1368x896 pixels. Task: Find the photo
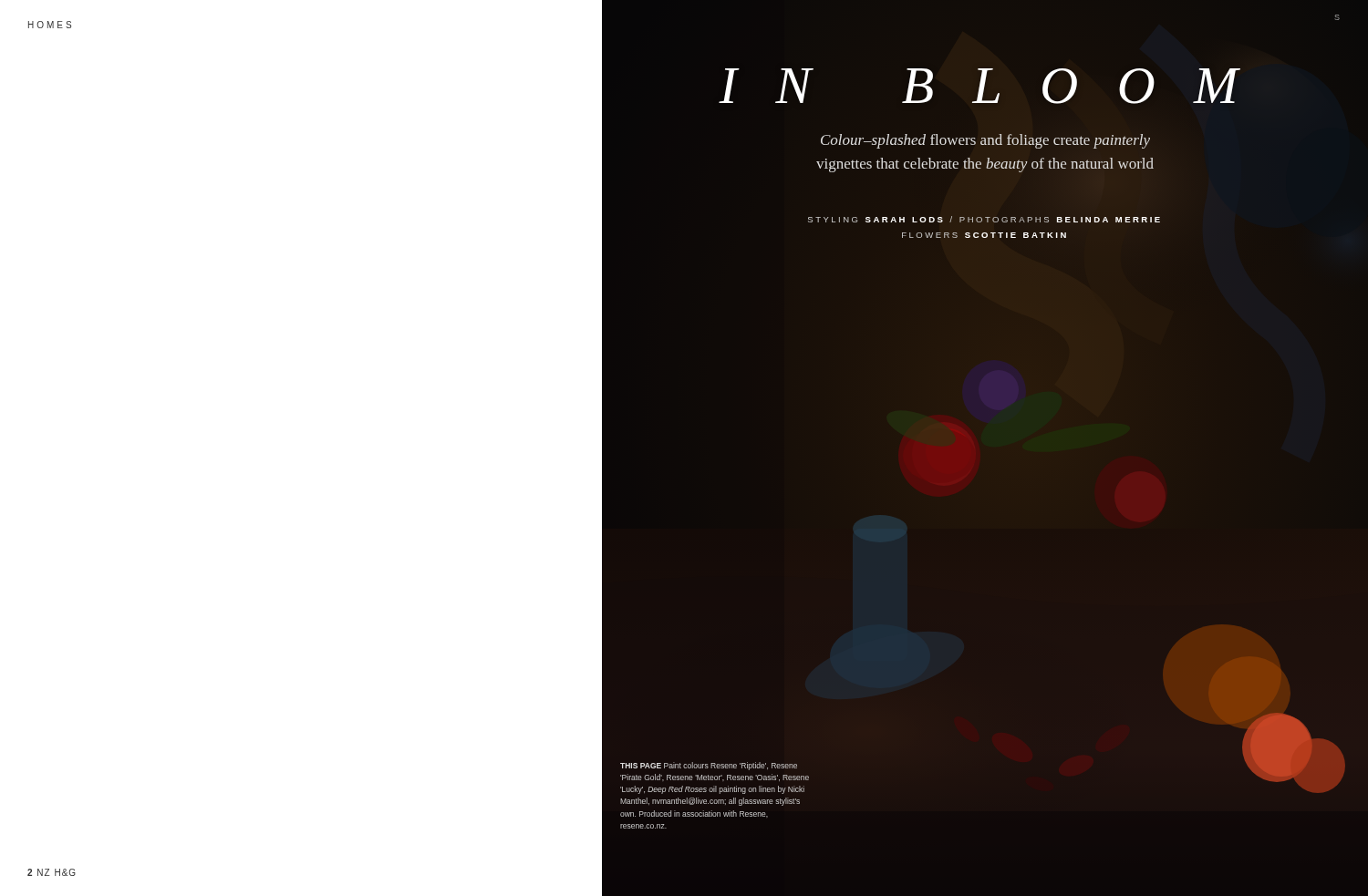985,448
